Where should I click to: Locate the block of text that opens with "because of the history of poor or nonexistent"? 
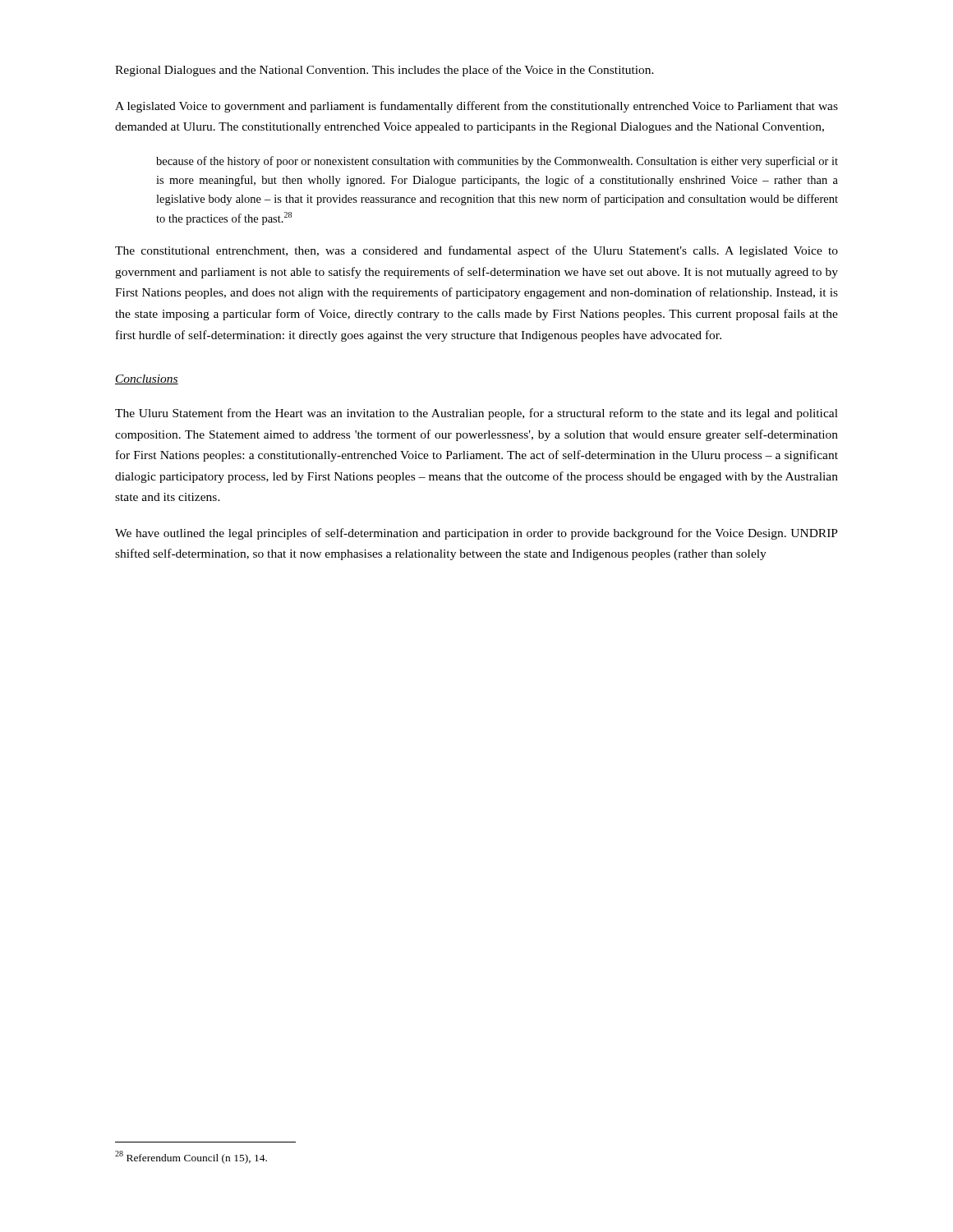(x=497, y=190)
